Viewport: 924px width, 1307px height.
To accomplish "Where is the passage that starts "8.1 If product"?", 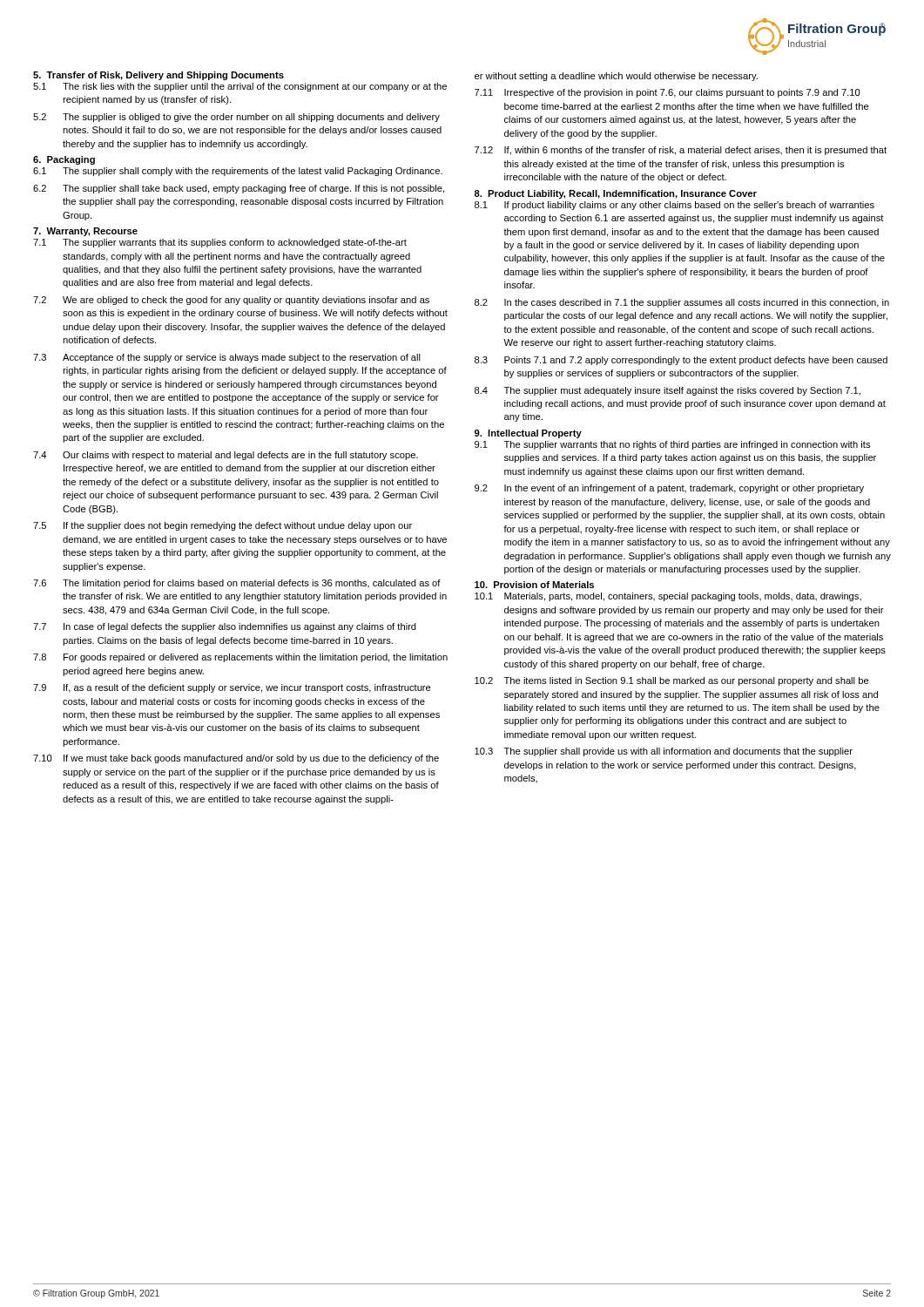I will click(x=683, y=246).
